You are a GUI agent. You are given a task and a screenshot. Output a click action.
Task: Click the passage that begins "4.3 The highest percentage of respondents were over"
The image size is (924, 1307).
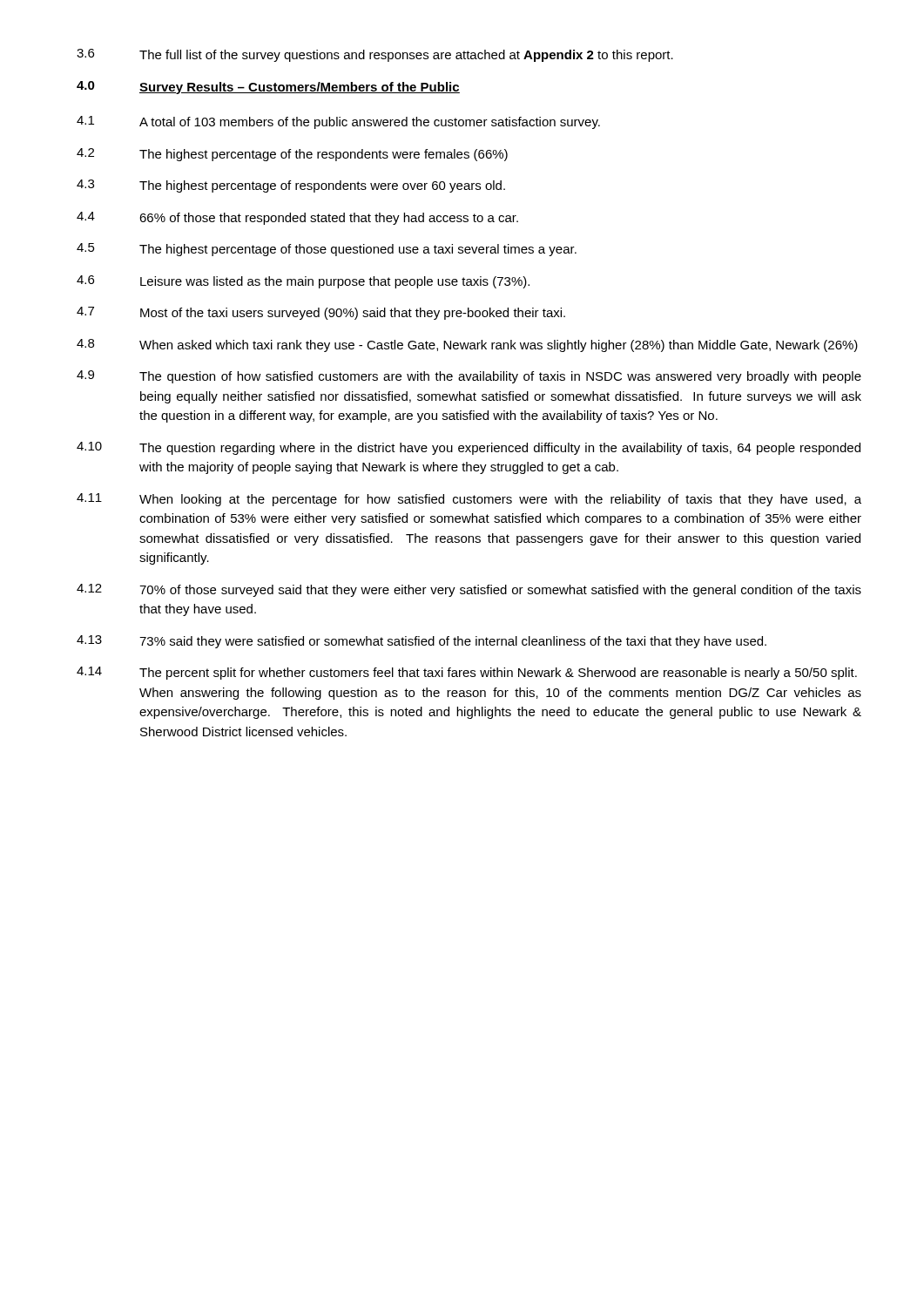(x=469, y=186)
